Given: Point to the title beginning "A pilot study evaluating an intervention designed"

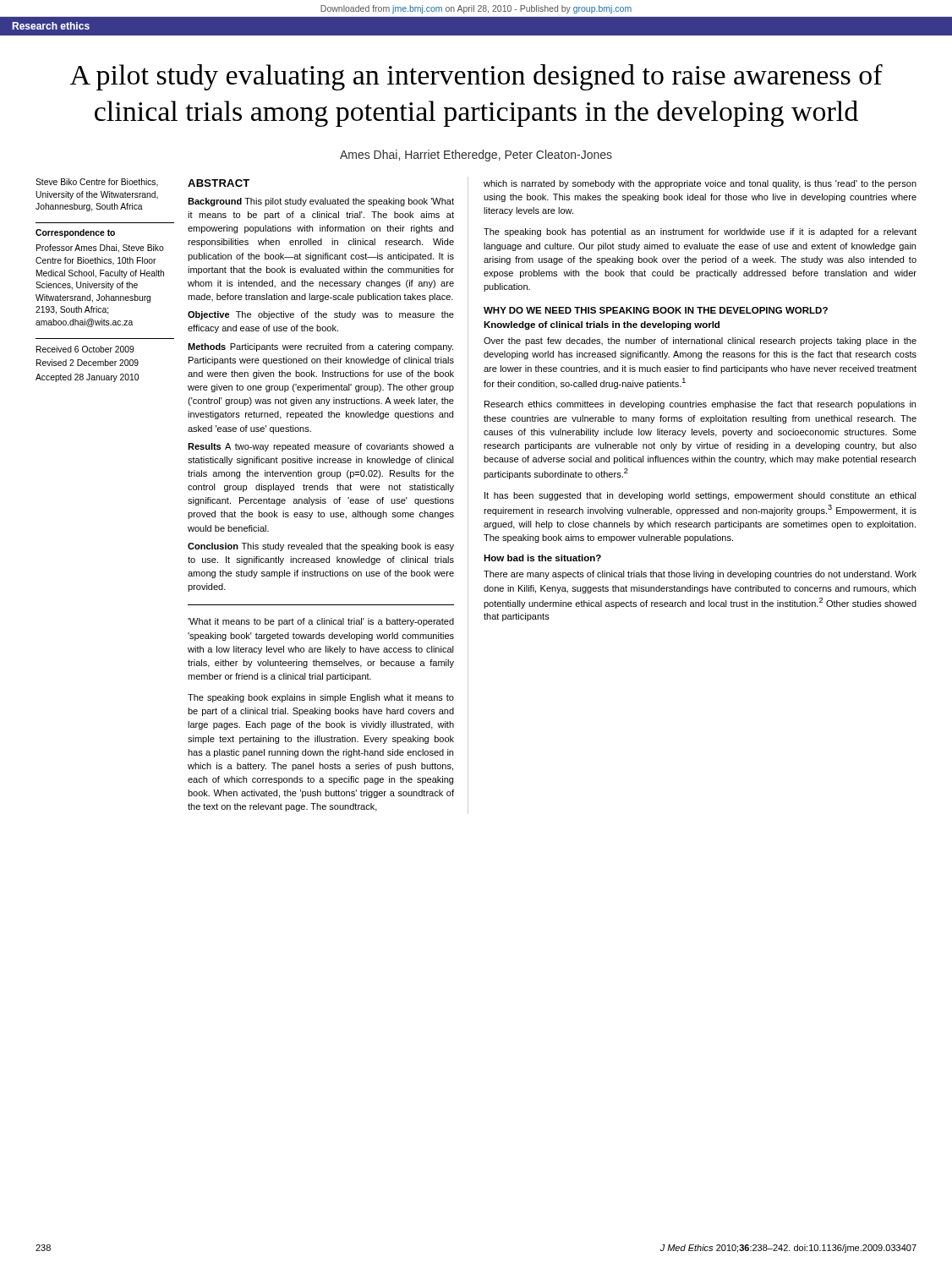Looking at the screenshot, I should (476, 93).
